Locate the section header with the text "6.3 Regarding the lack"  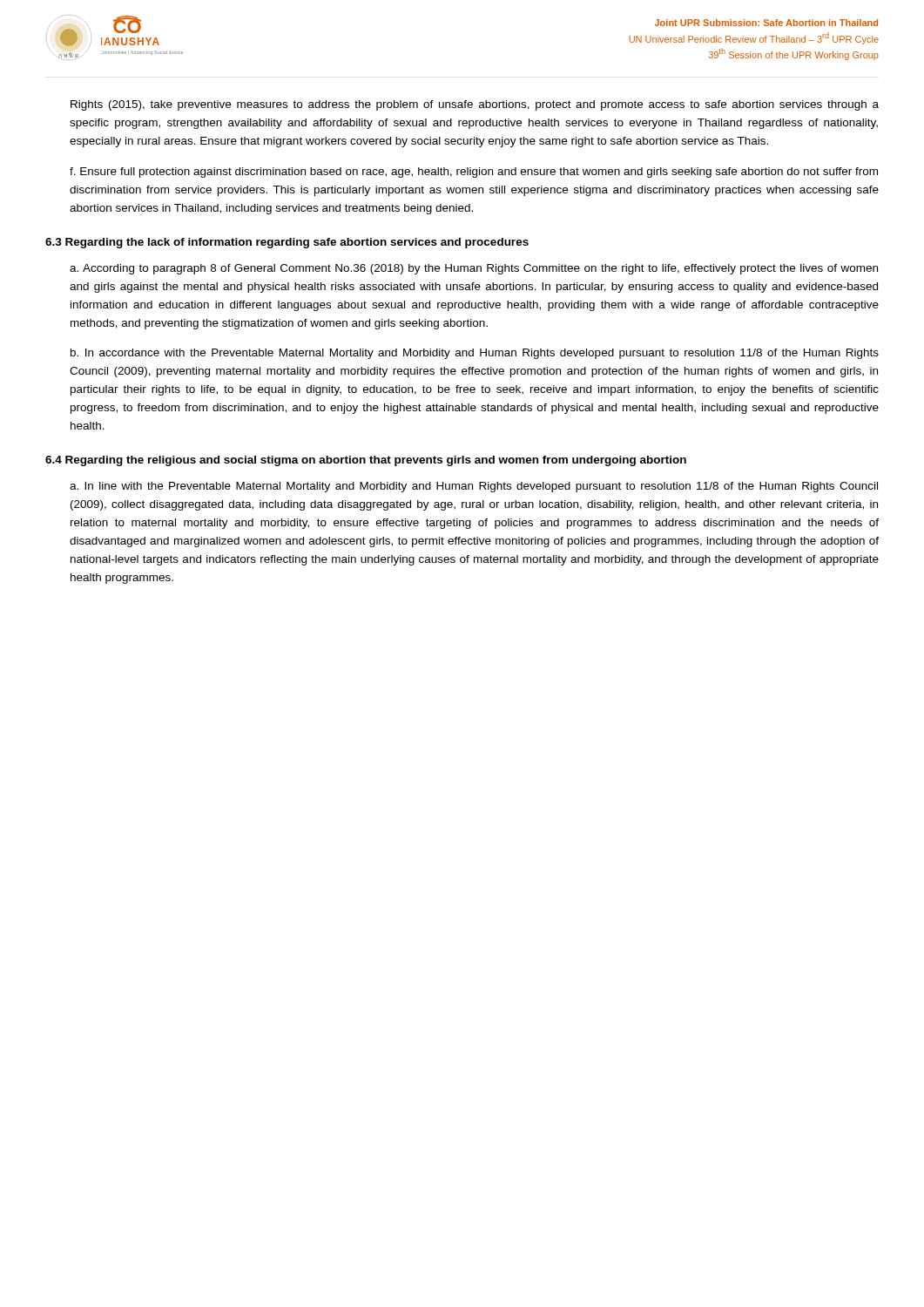(287, 241)
